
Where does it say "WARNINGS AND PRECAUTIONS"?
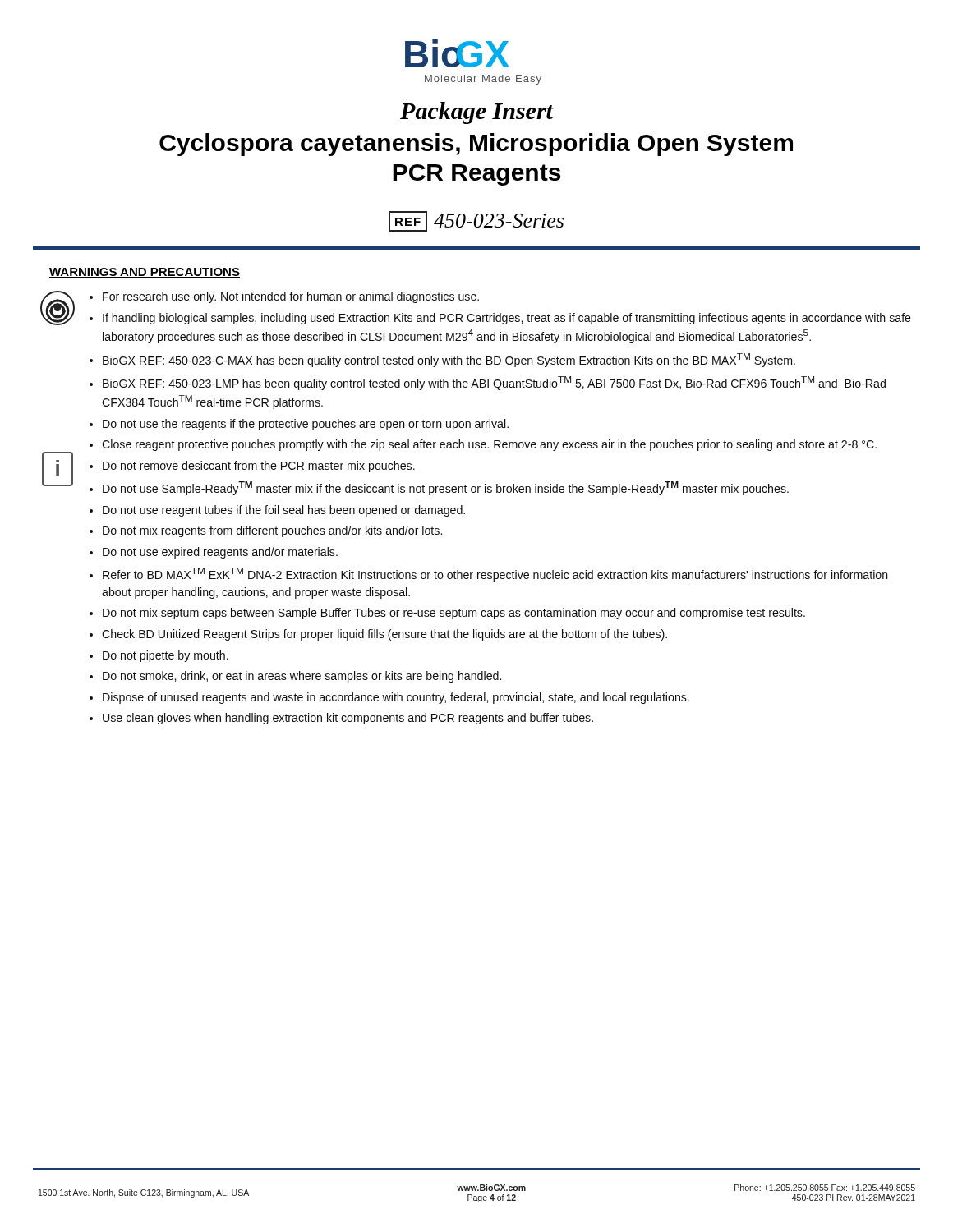[x=145, y=271]
